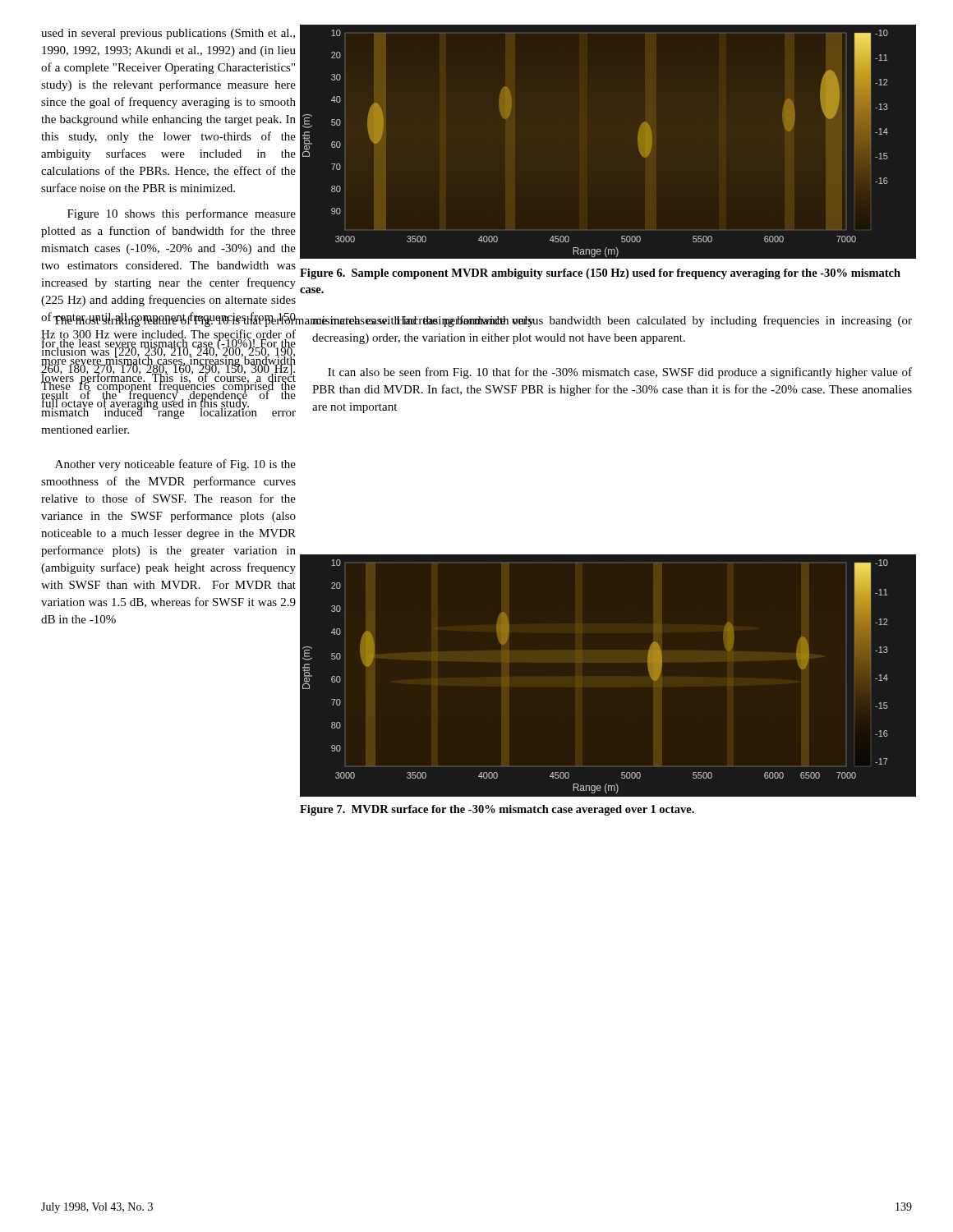Screen dimensions: 1232x953
Task: Click on the text block that says "Figure 10 shows this"
Action: [168, 308]
